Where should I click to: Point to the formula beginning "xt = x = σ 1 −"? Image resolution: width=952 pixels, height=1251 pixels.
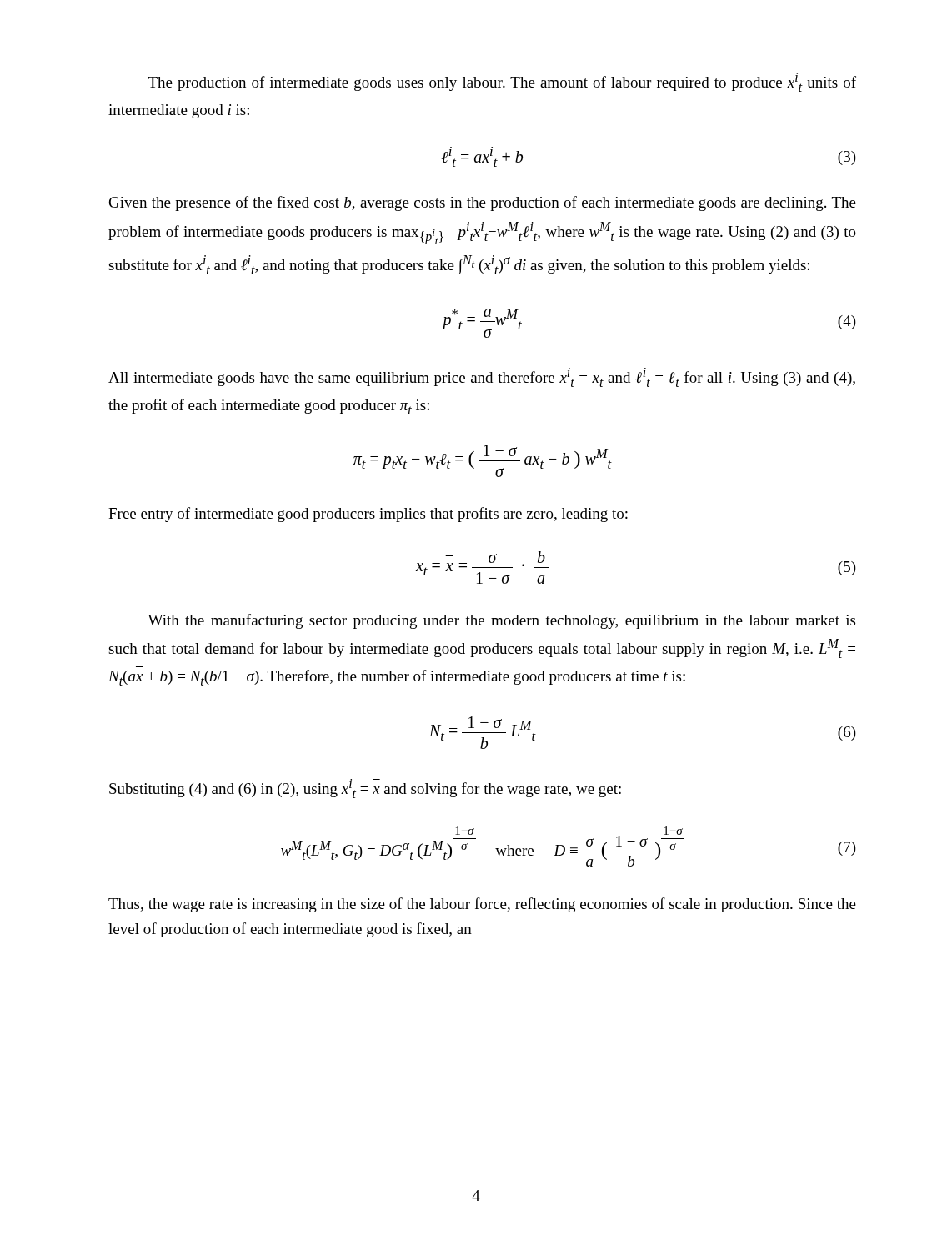492,568
